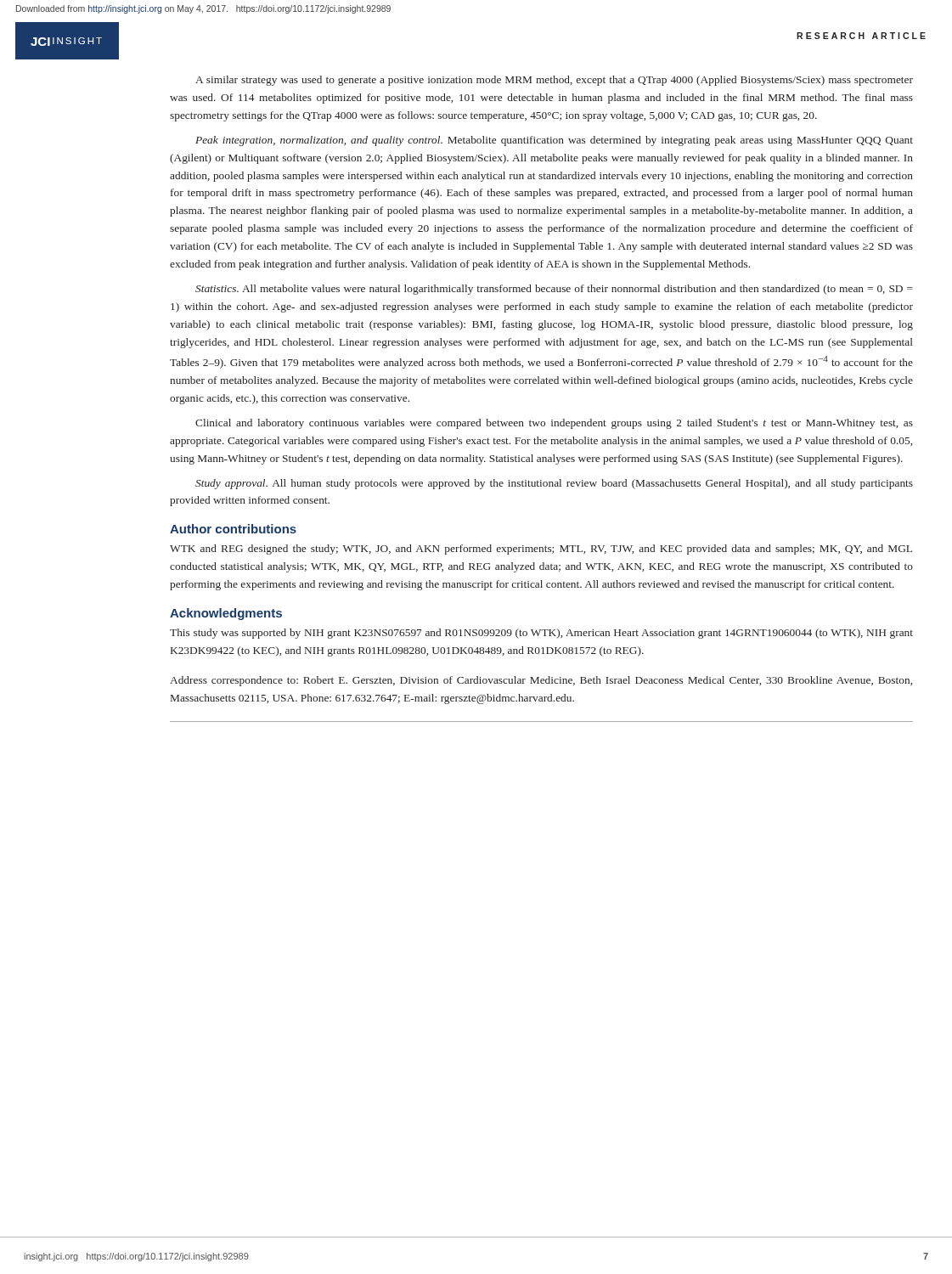Navigate to the element starting "Study approval. All human study protocols"
Image resolution: width=952 pixels, height=1274 pixels.
click(x=541, y=491)
